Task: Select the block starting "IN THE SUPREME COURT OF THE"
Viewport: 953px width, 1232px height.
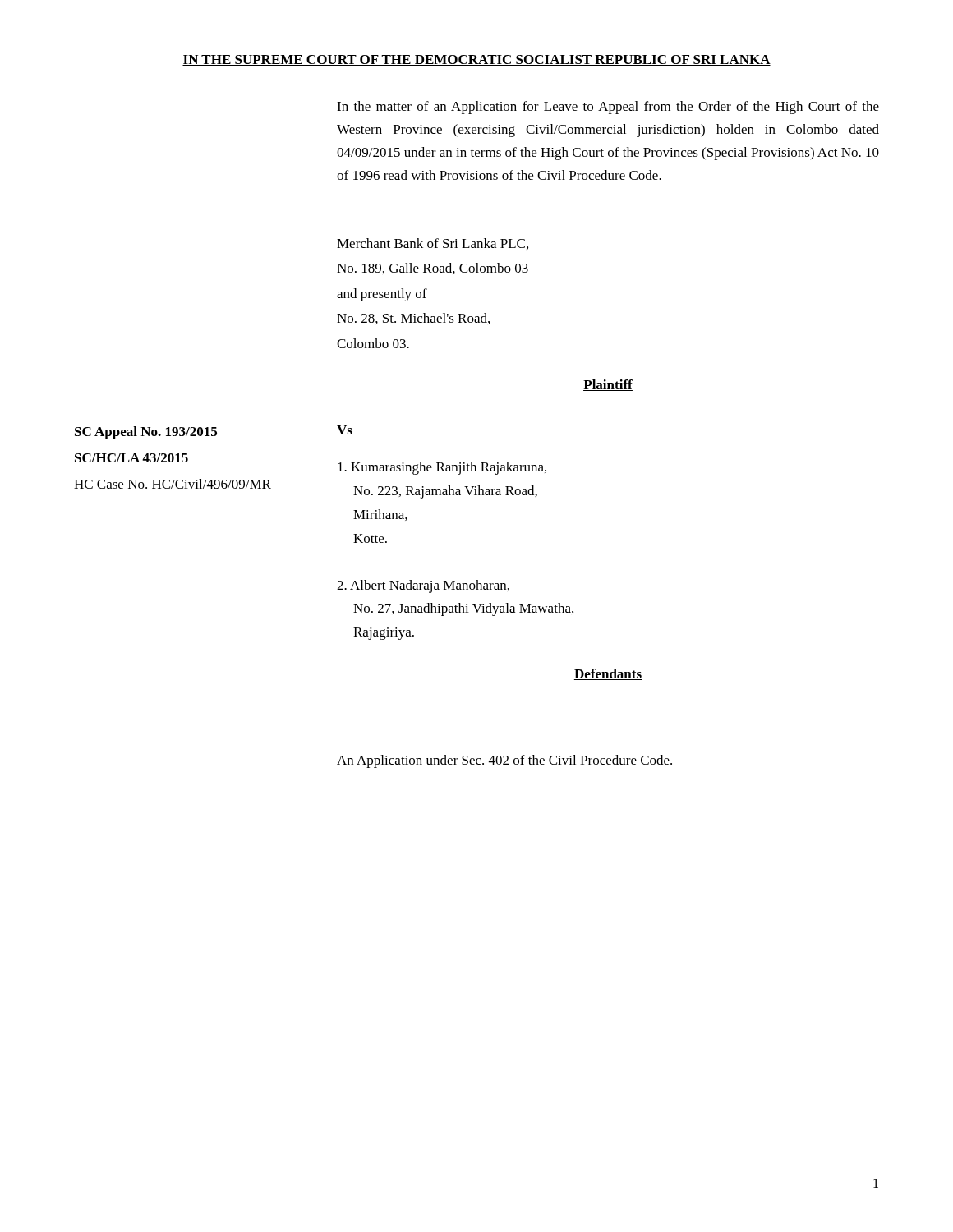Action: pyautogui.click(x=476, y=60)
